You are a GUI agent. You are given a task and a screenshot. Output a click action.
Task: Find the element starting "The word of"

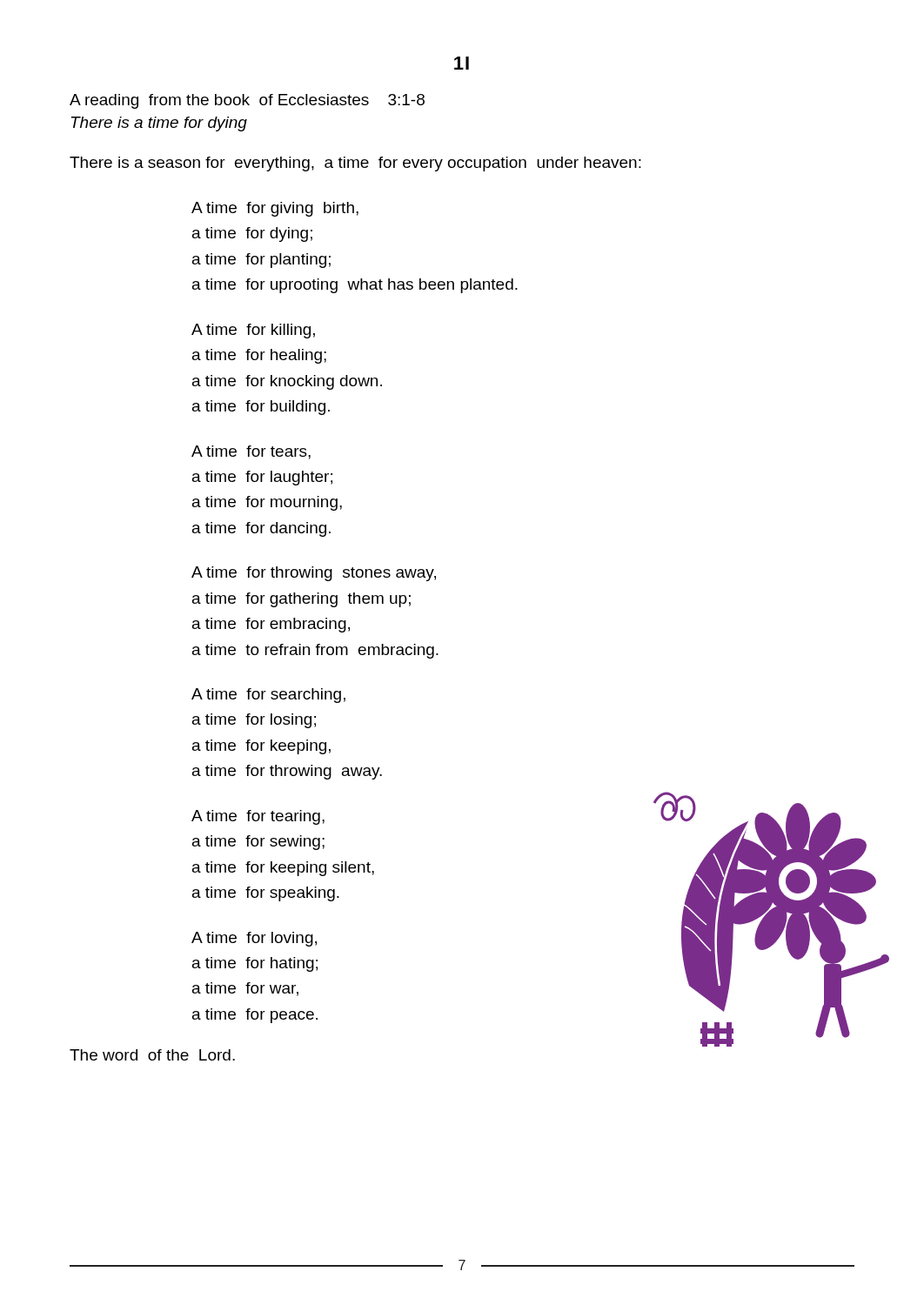coord(153,1055)
